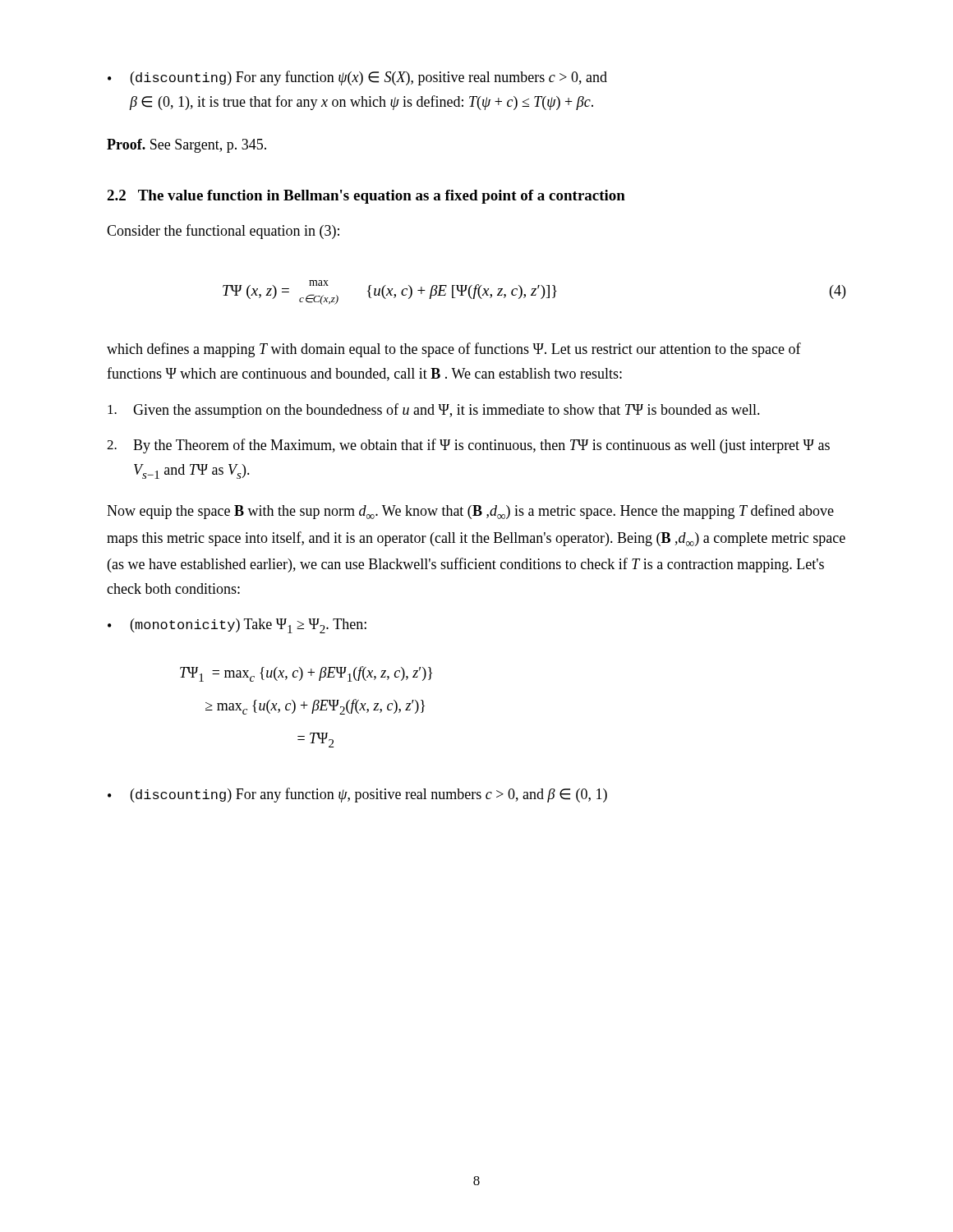Where is the passage that starts "• (monotonicity) Take Ψ1 ≥"?

coord(270,694)
